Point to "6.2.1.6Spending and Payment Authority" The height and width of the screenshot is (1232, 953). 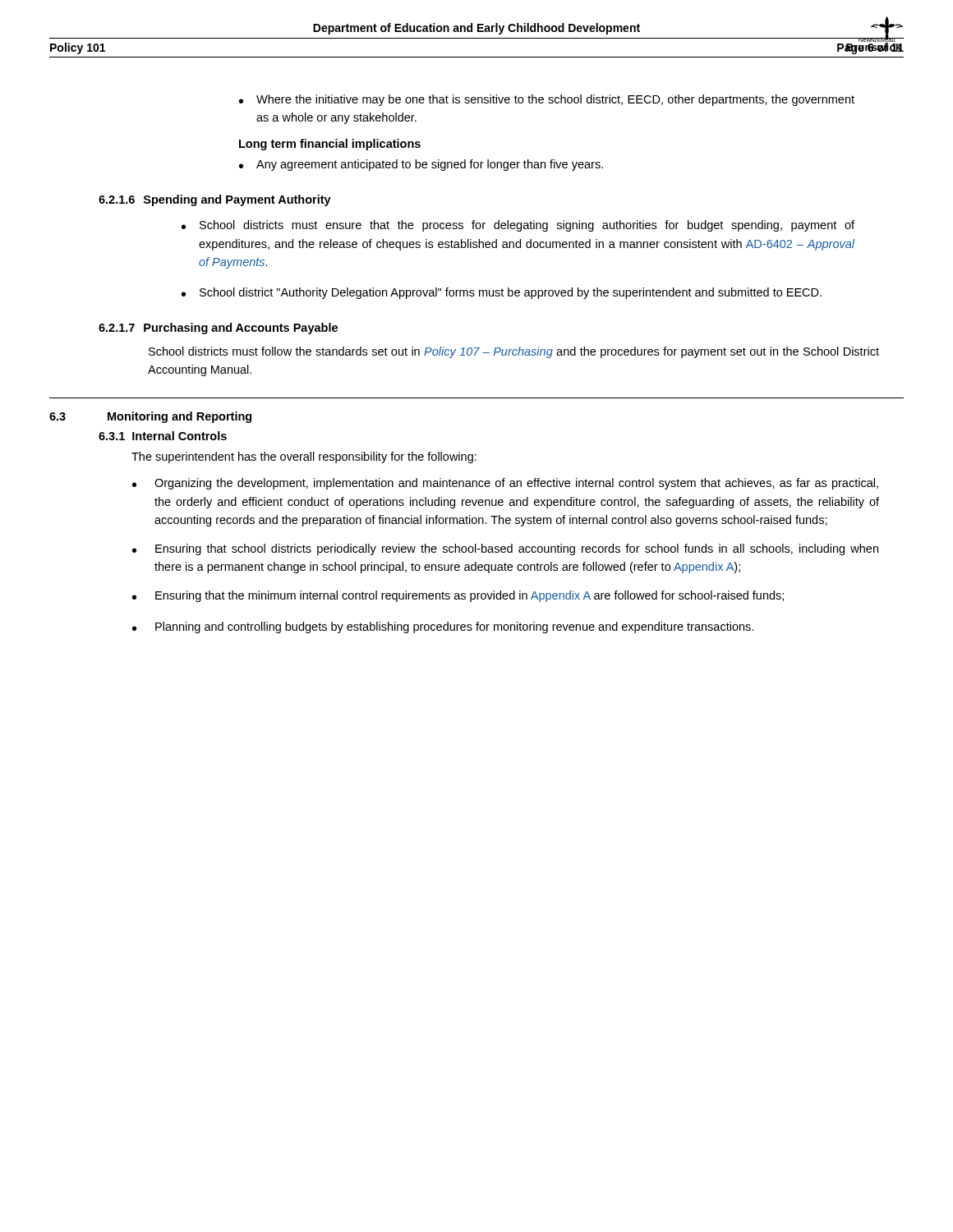tap(215, 200)
